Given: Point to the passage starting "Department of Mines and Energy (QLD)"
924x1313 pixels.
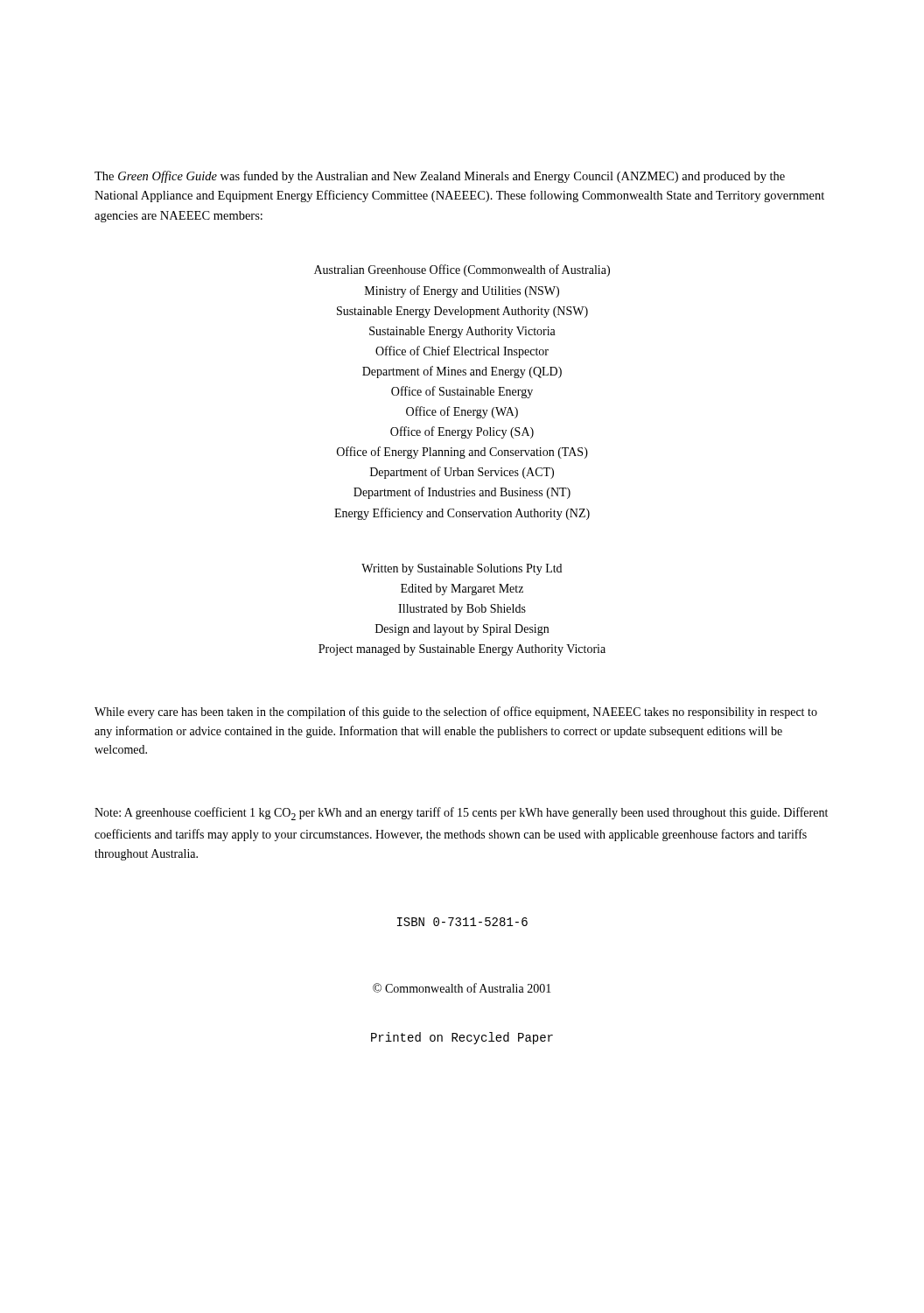Looking at the screenshot, I should pyautogui.click(x=462, y=371).
